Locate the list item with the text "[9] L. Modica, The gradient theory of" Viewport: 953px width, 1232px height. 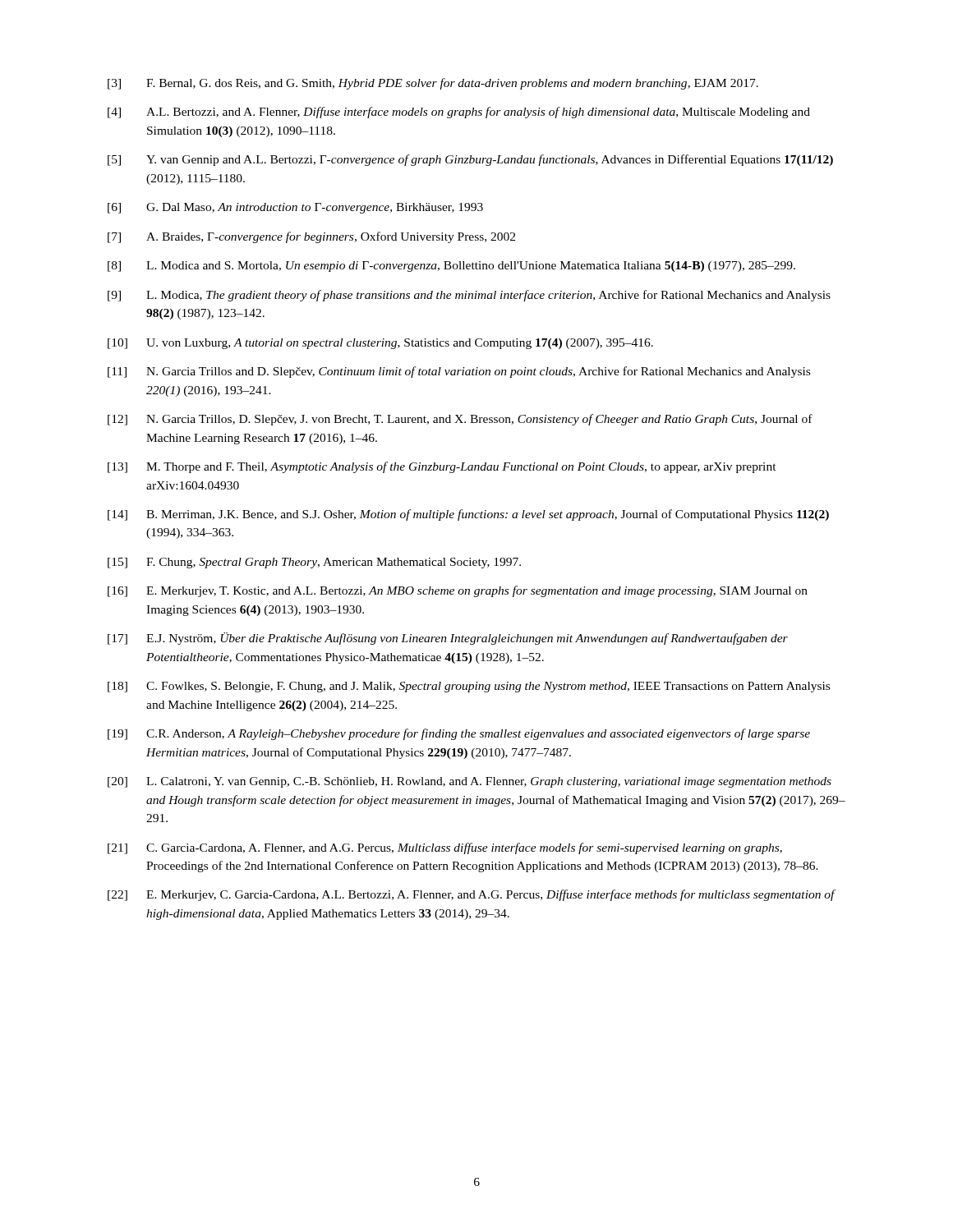pos(476,304)
